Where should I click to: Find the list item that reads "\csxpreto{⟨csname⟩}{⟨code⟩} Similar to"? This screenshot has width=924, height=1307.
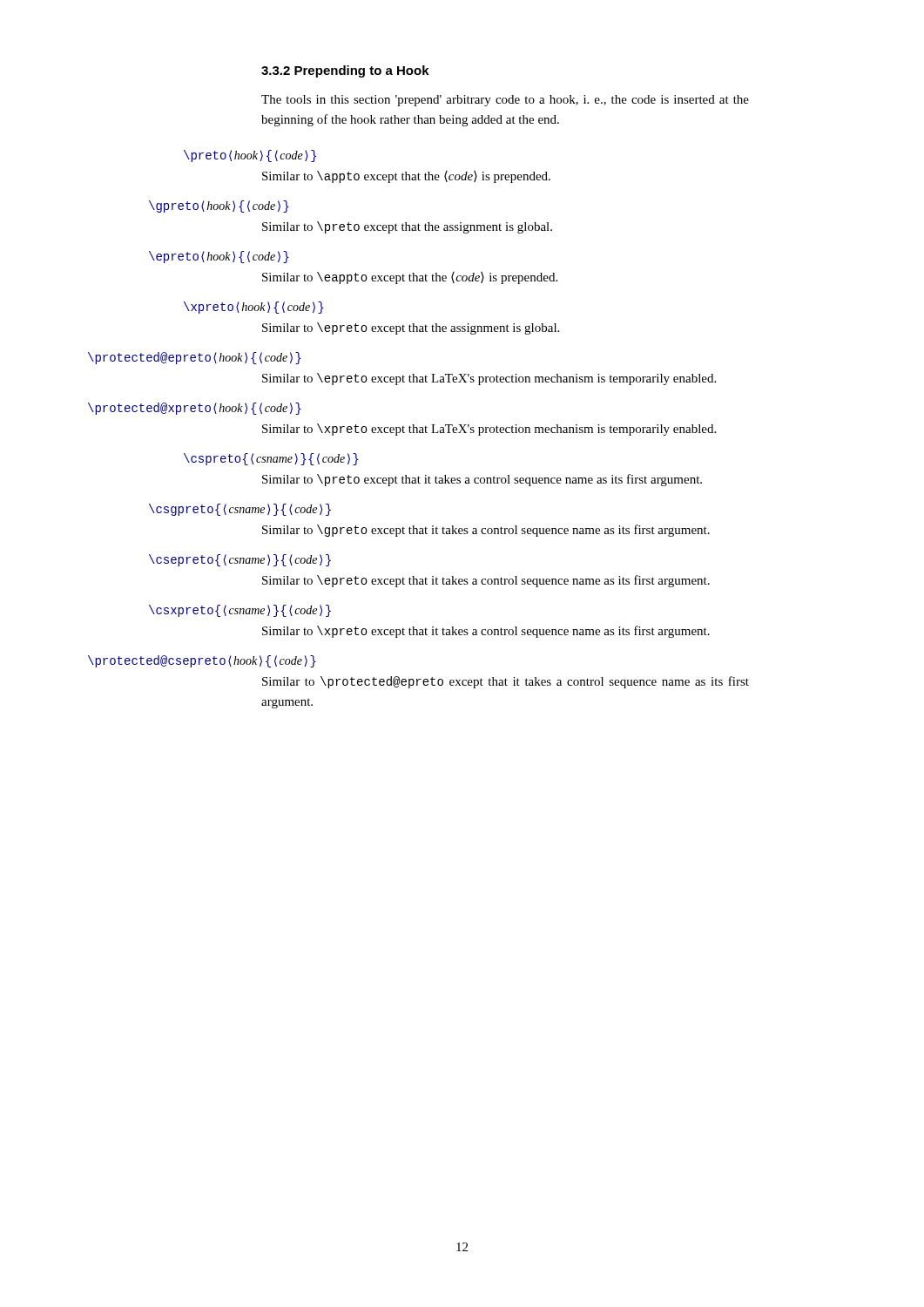[x=492, y=622]
